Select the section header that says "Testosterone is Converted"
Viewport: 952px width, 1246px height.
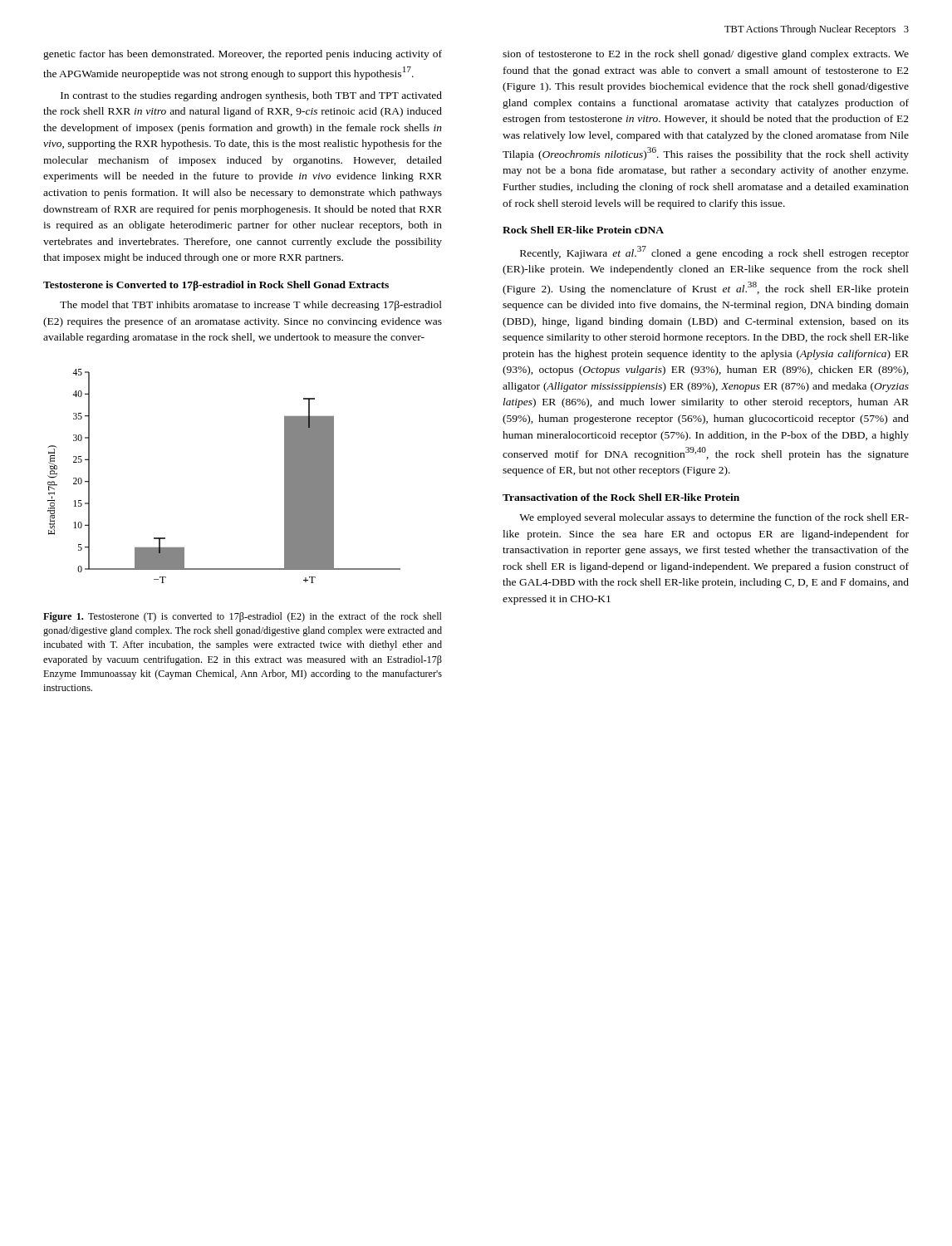[216, 284]
